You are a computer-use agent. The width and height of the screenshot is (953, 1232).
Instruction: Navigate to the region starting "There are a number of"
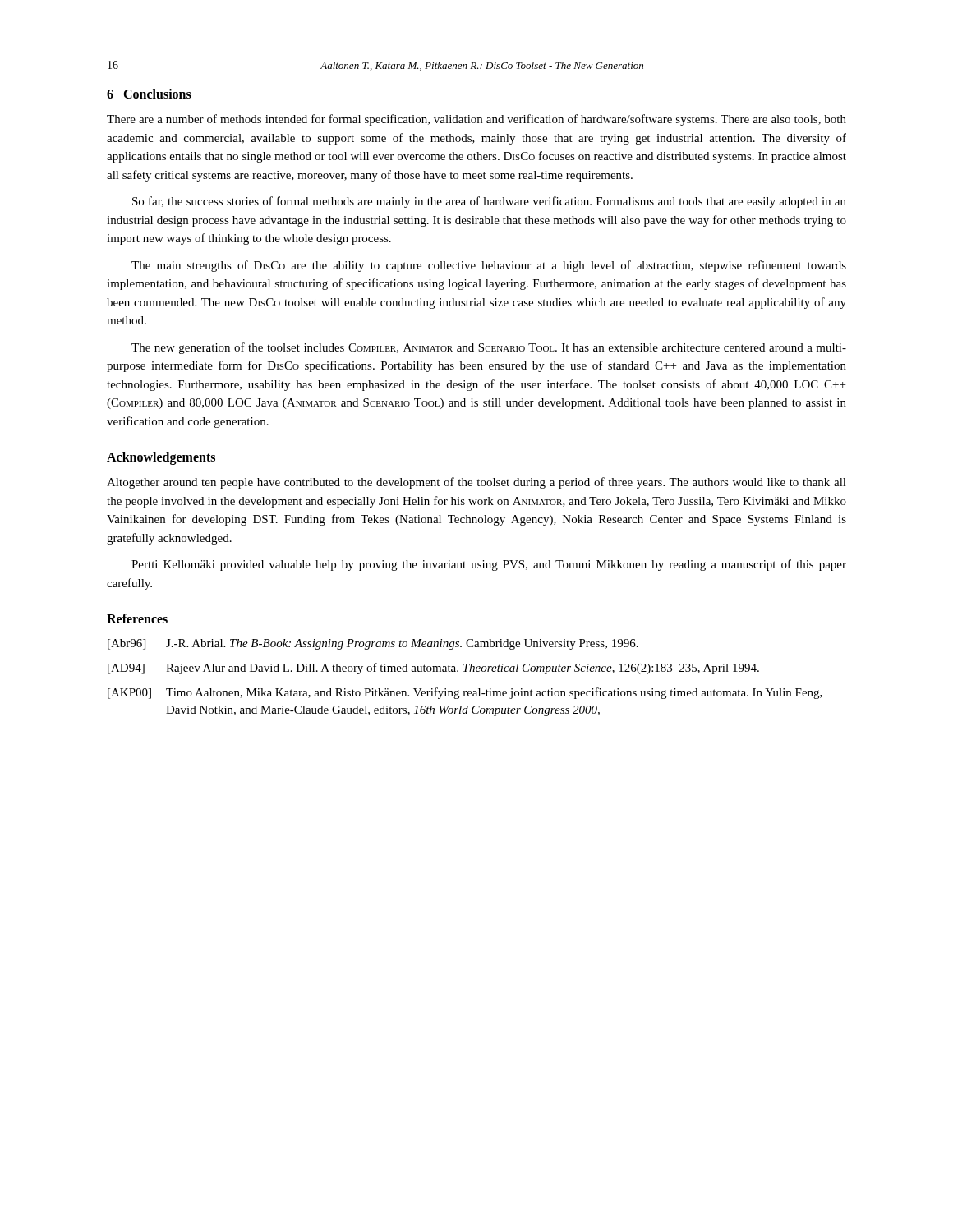476,147
